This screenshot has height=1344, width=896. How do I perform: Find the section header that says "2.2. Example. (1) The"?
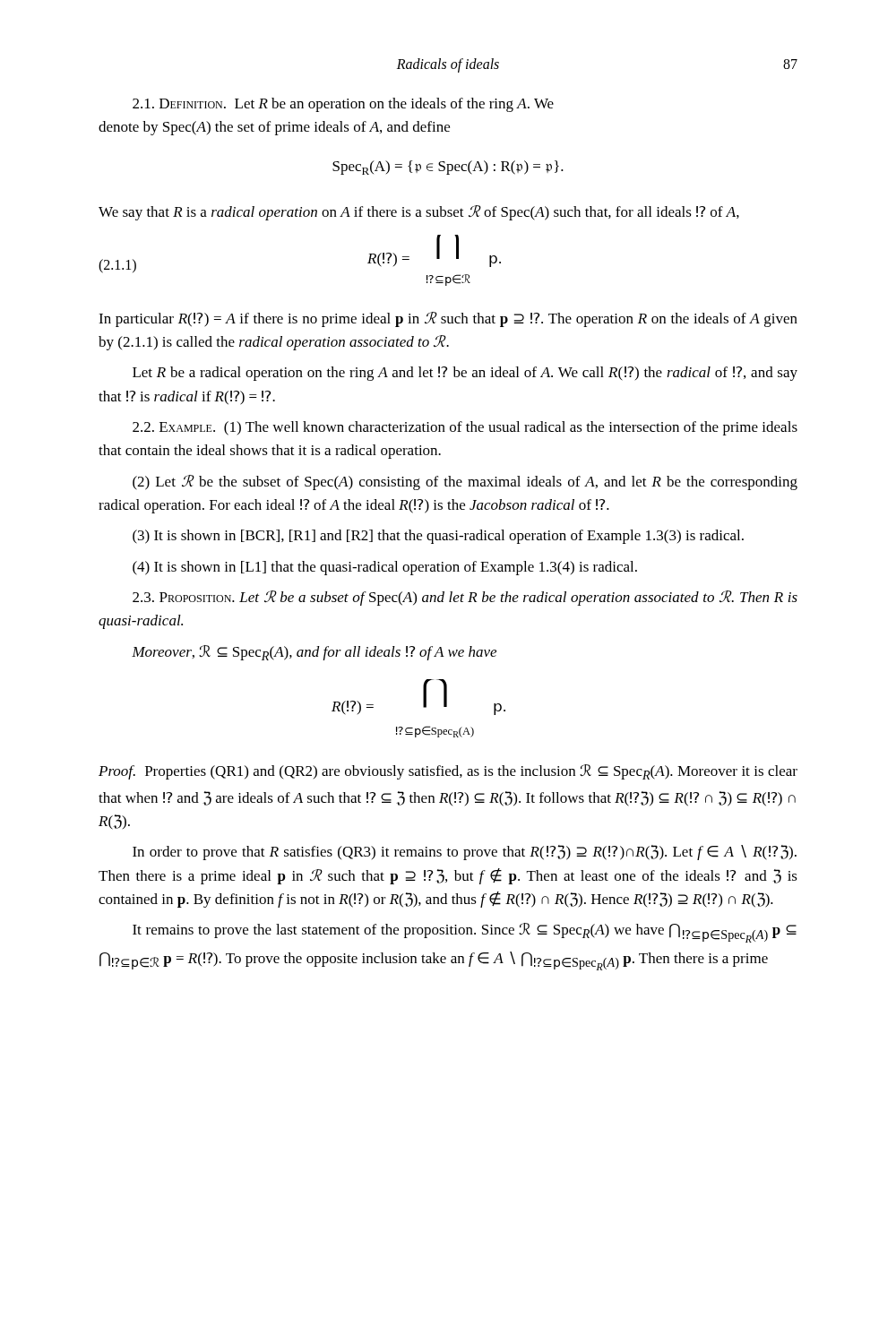448,439
